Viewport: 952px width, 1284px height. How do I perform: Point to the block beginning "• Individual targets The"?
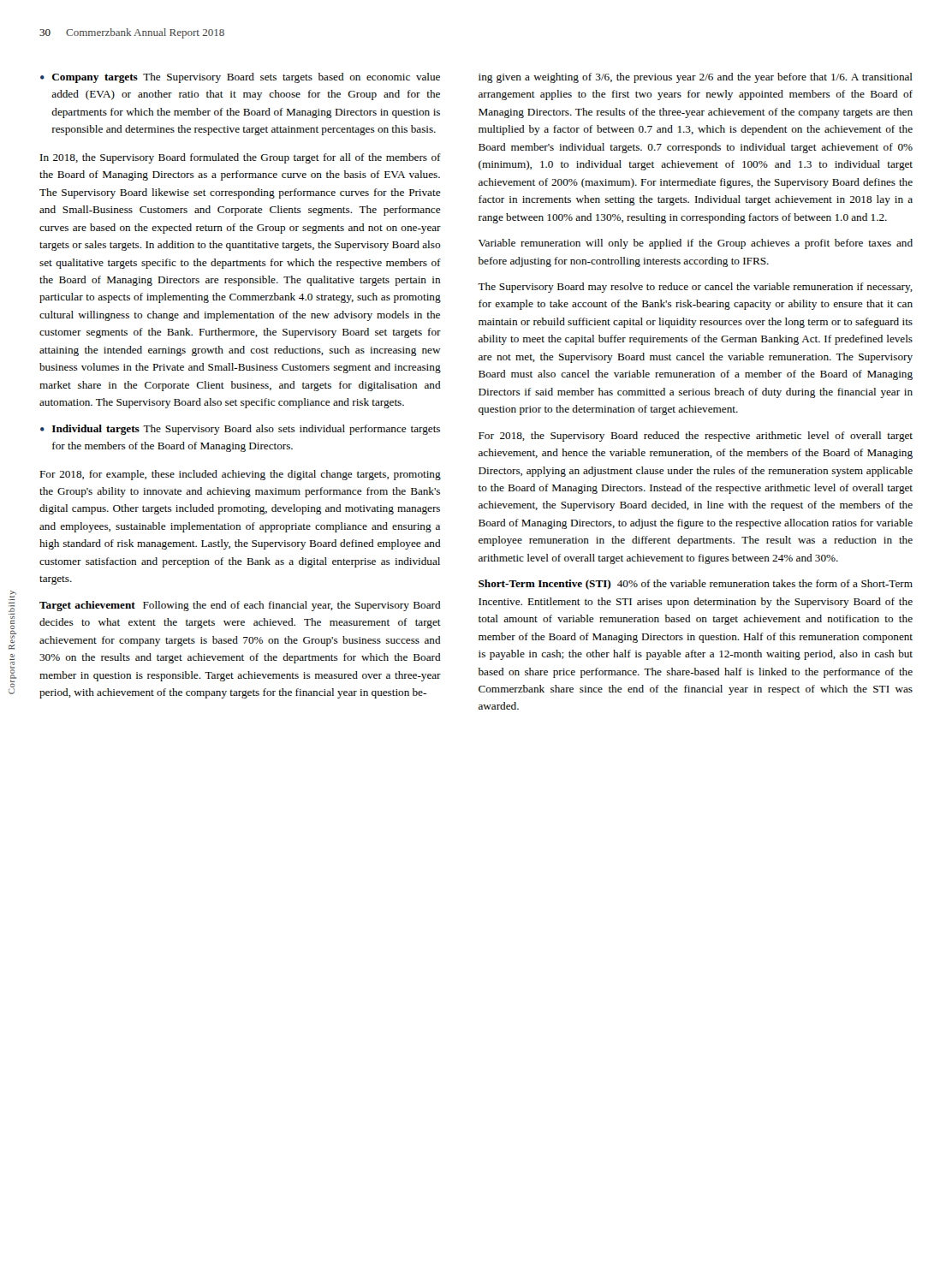tap(240, 437)
